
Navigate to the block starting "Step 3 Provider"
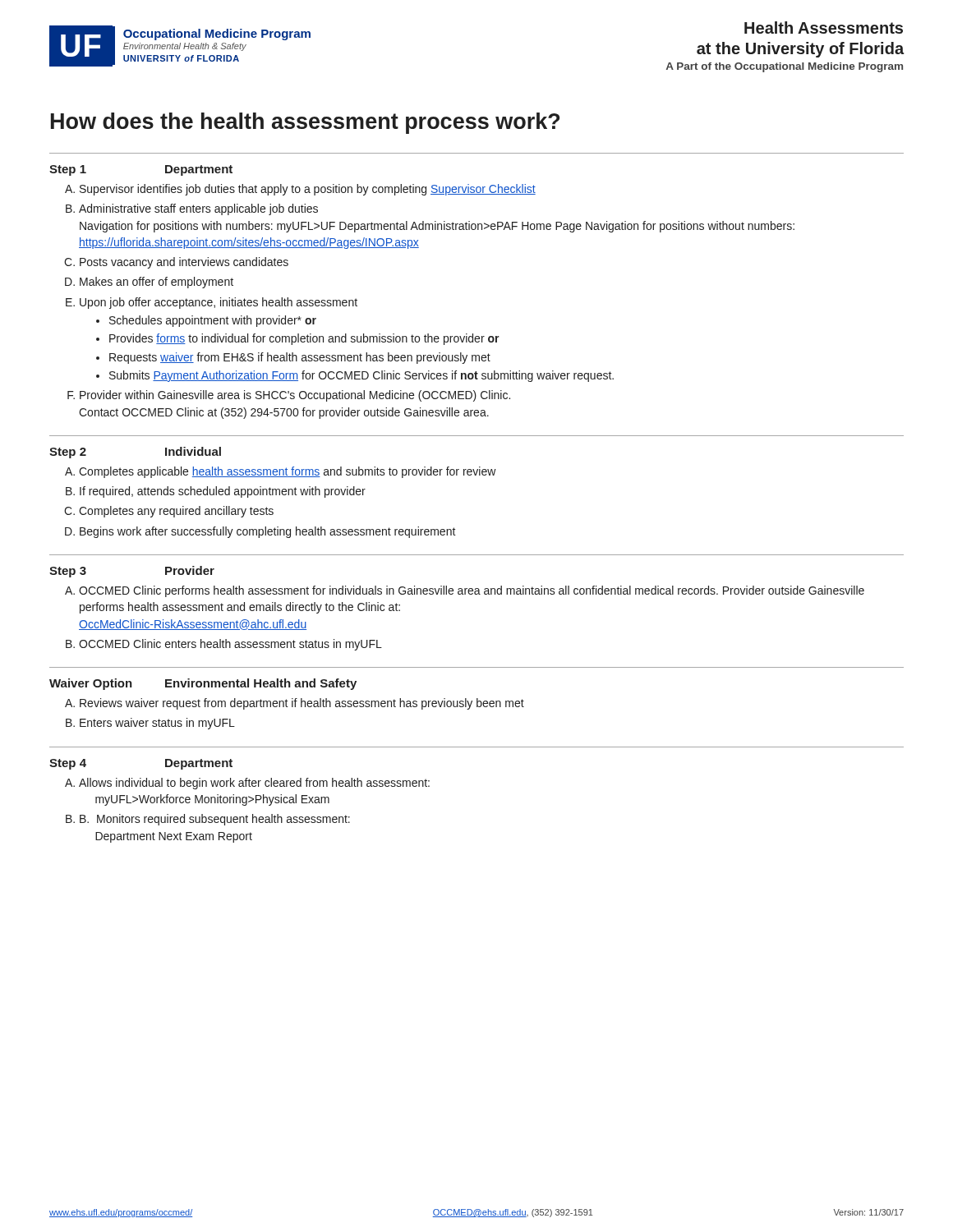coord(71,571)
